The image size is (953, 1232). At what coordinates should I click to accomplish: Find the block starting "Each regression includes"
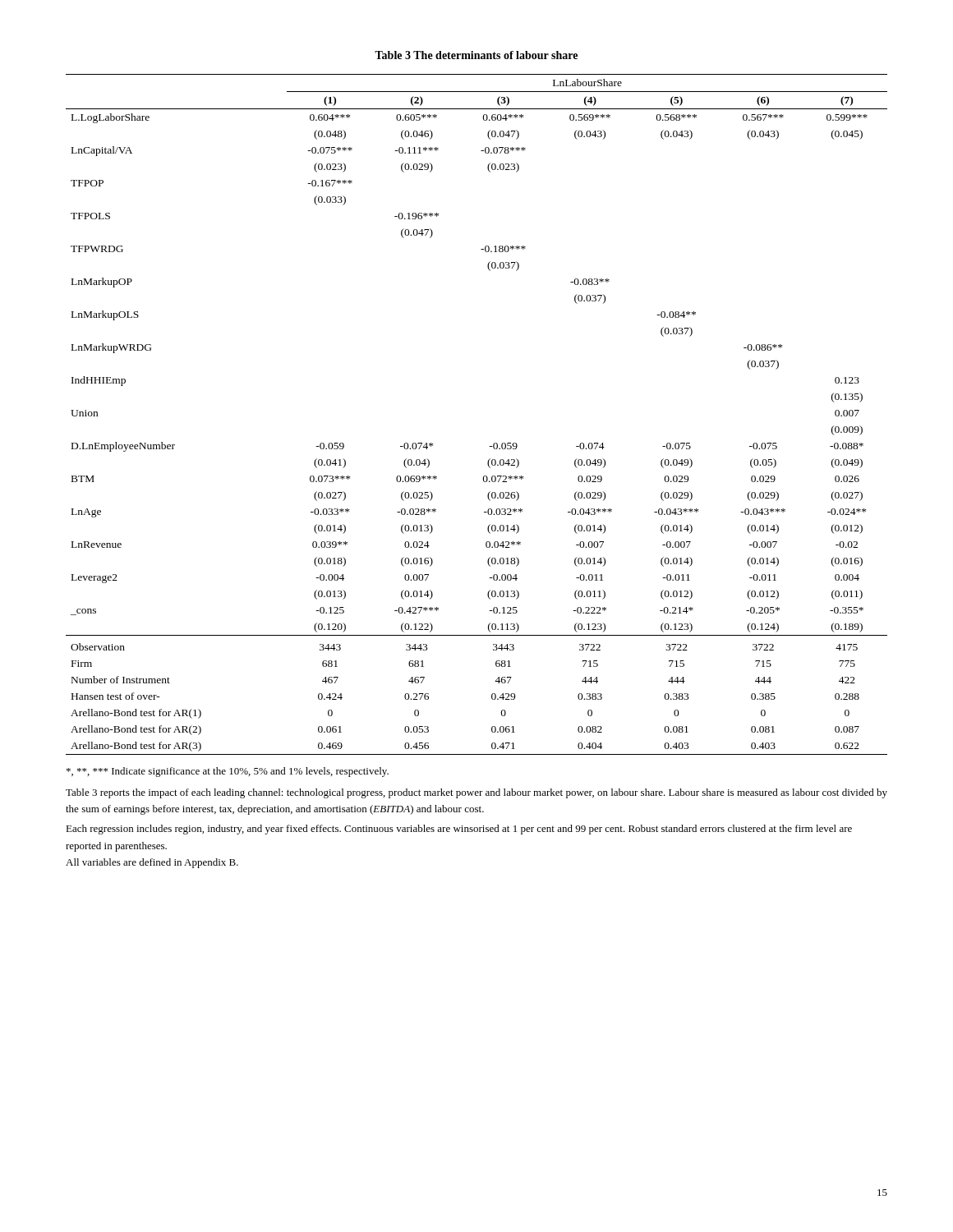(x=459, y=830)
